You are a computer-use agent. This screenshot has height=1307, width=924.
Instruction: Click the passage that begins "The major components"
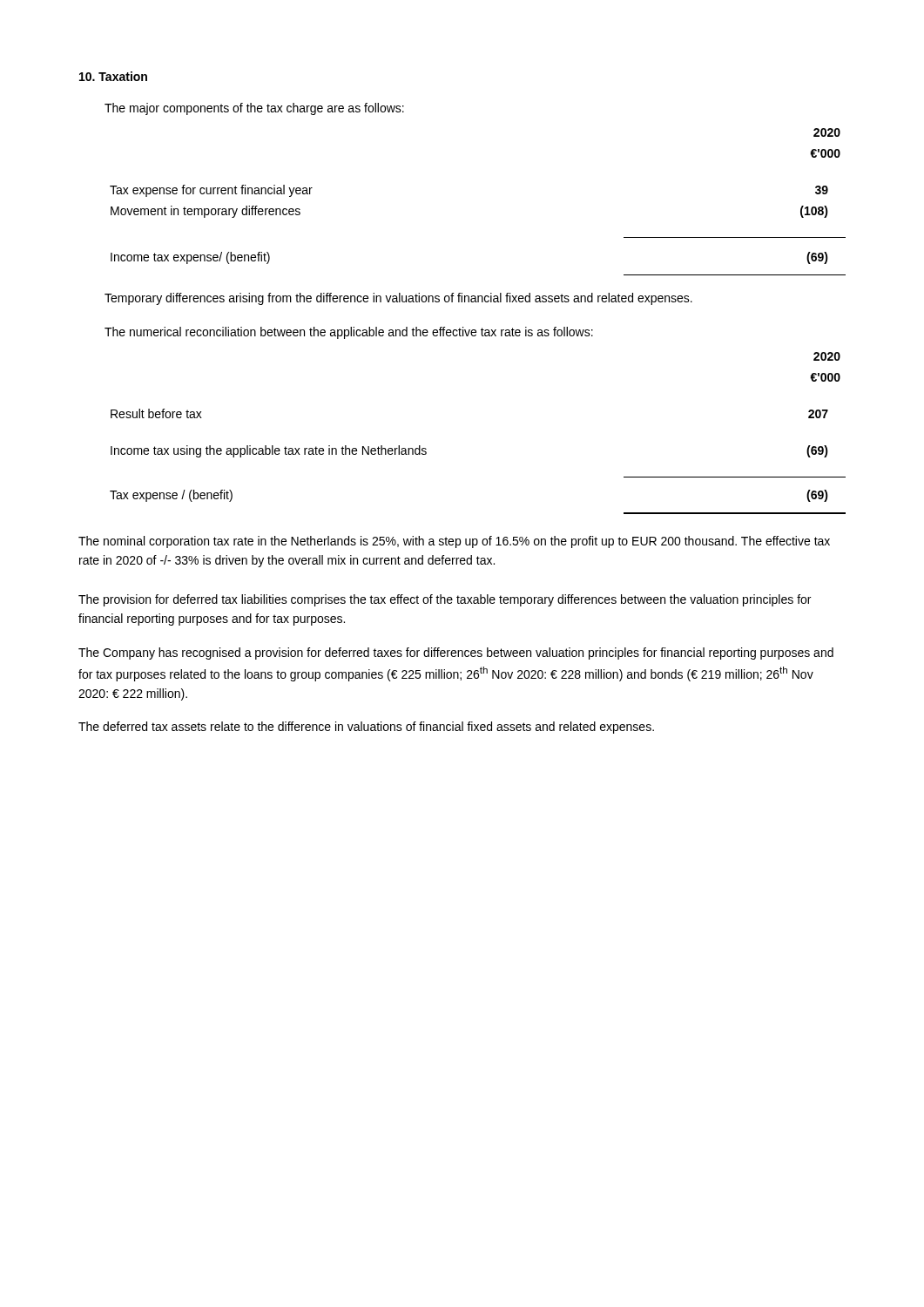pyautogui.click(x=255, y=108)
